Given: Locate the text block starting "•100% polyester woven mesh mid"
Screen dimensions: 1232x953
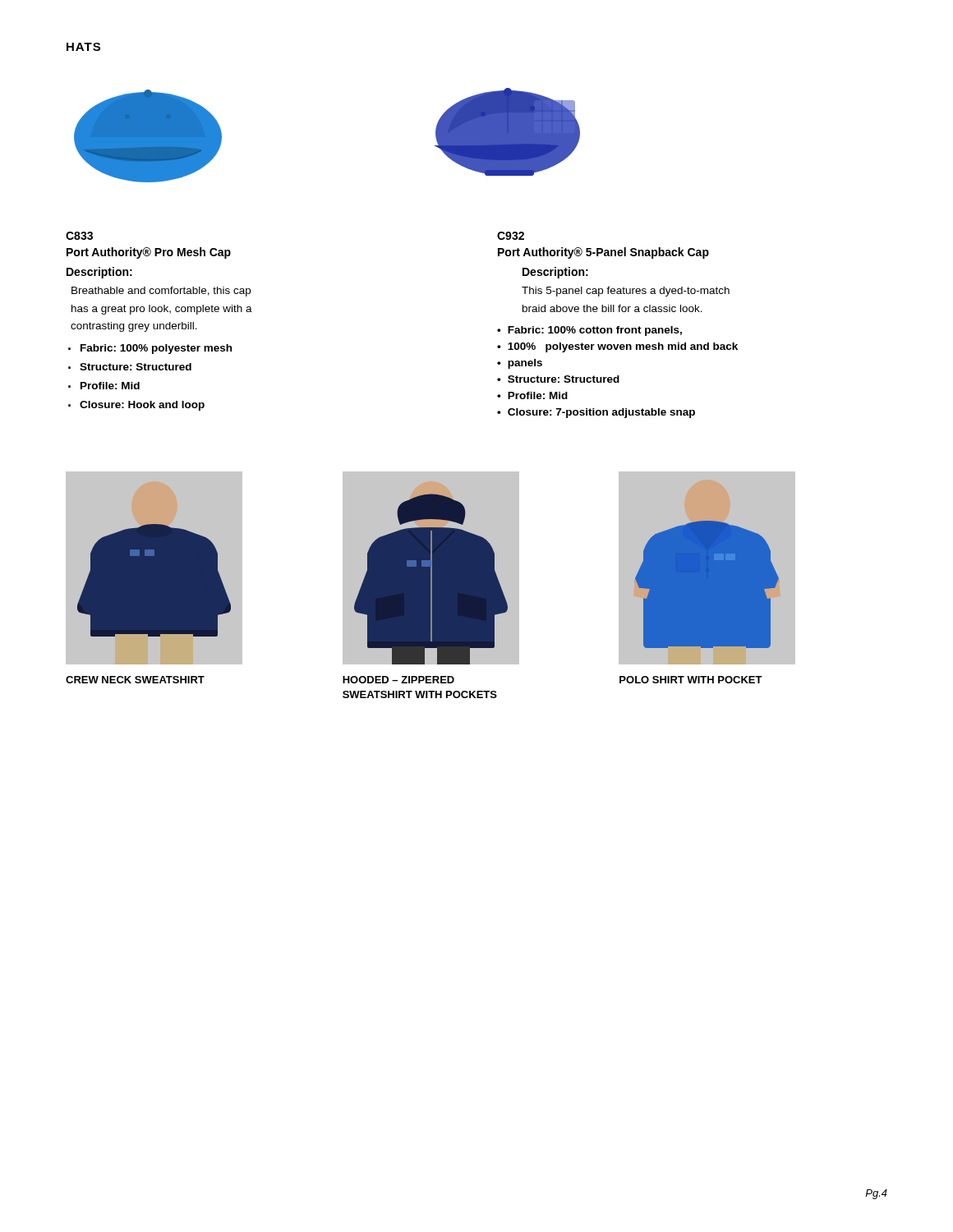Looking at the screenshot, I should [618, 346].
